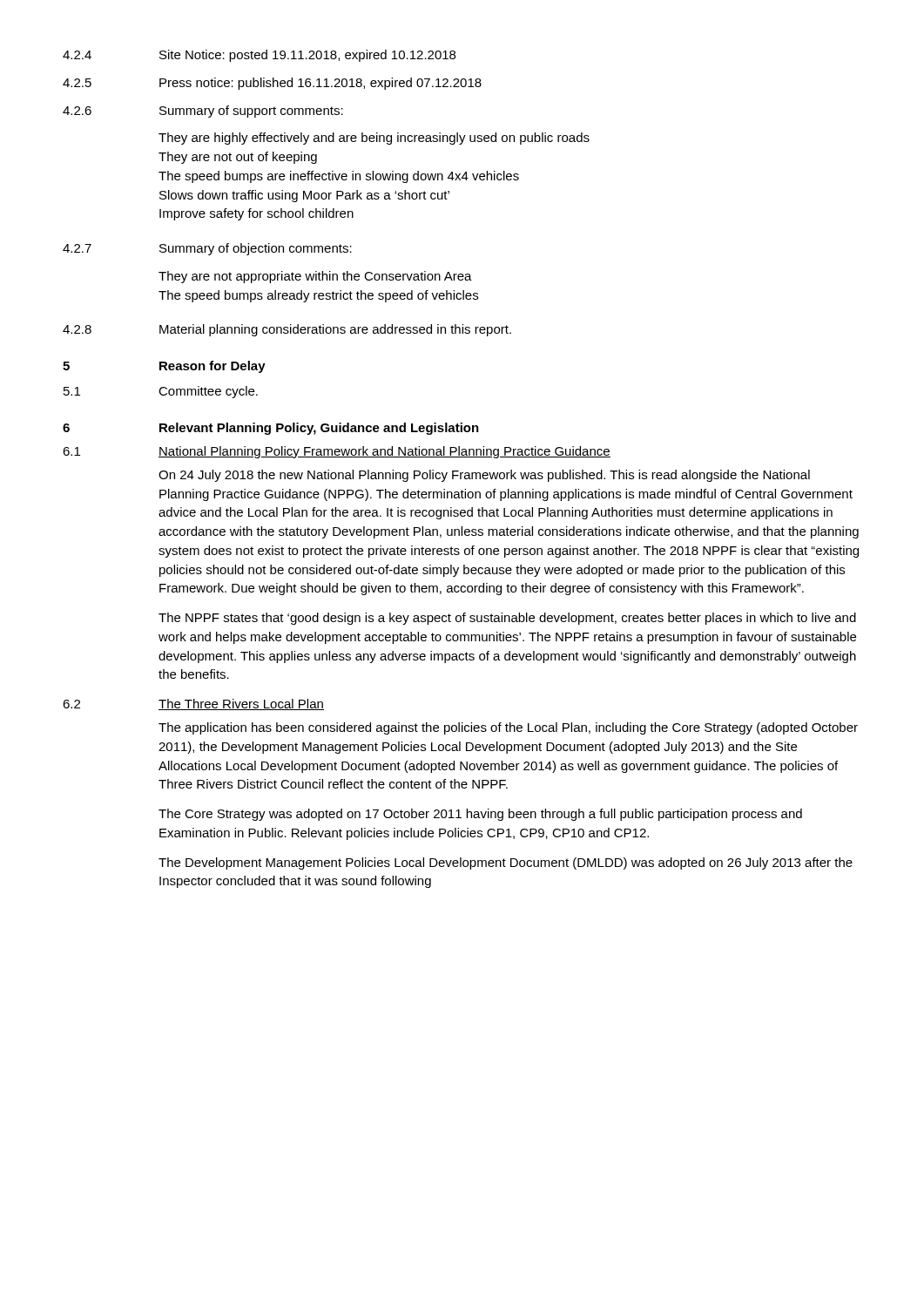Find the section header with the text "6.2 The Three Rivers"
Screen dimensions: 1307x924
[x=193, y=704]
